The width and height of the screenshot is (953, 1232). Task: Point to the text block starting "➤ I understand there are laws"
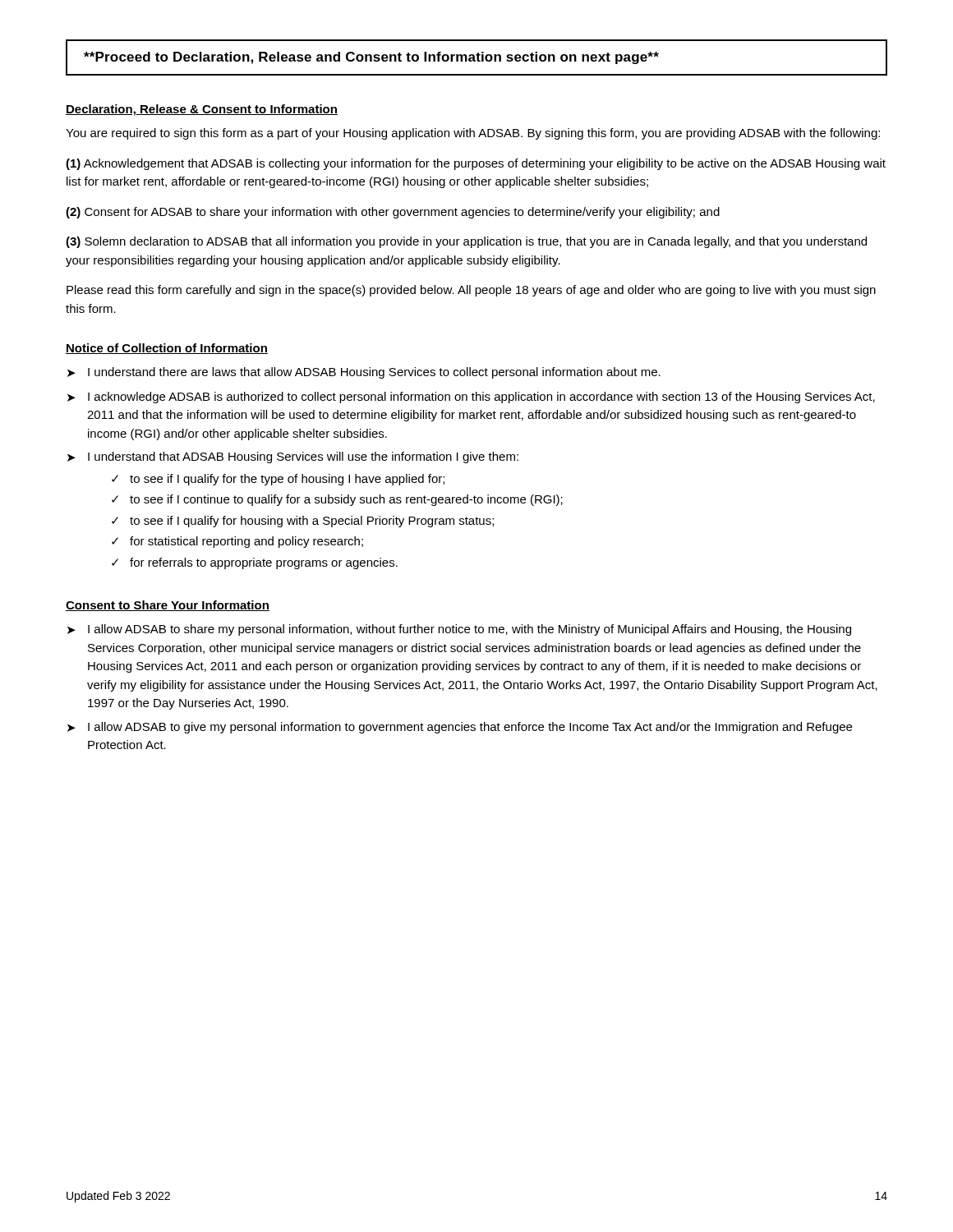363,373
